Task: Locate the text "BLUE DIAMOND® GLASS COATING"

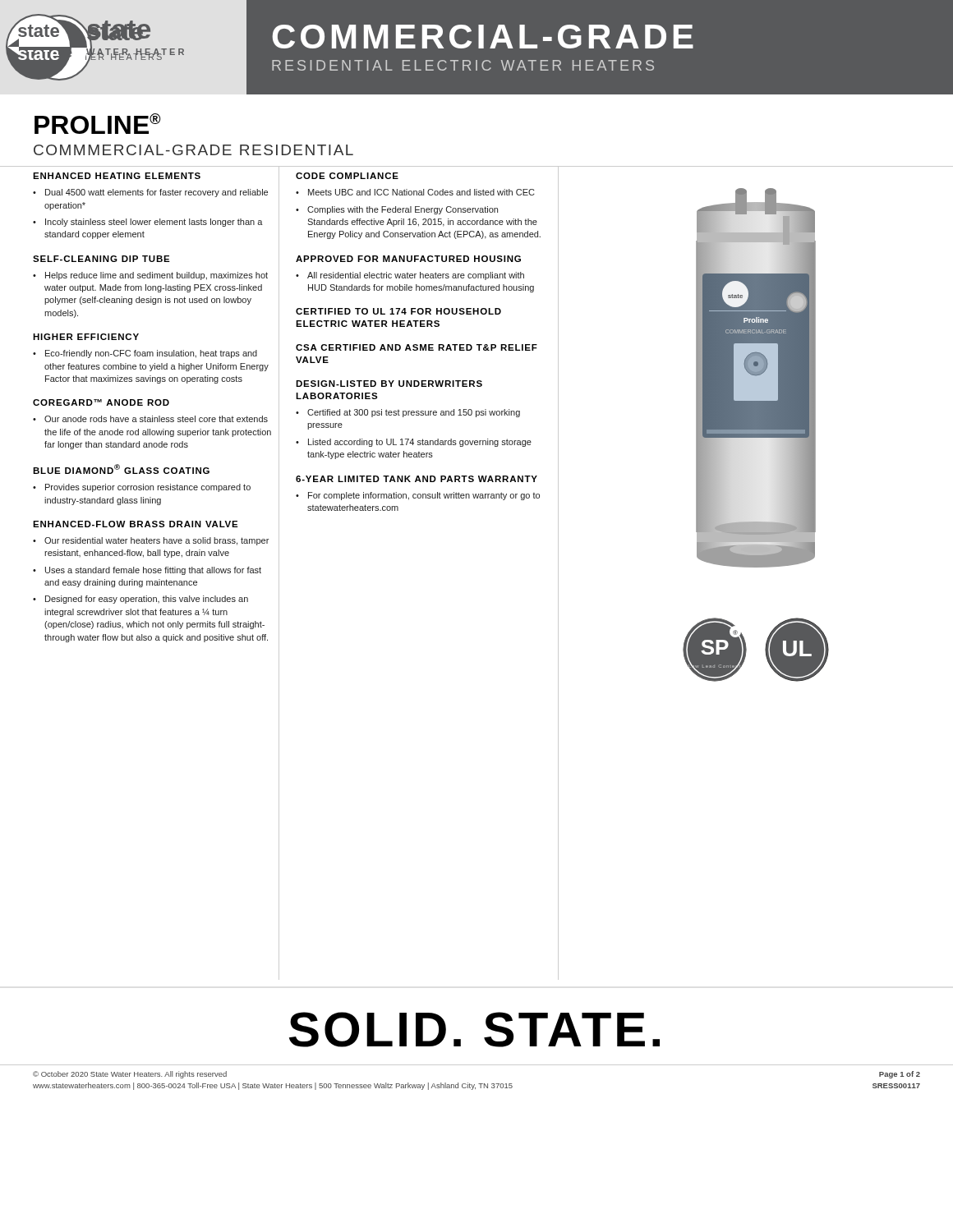Action: point(122,469)
